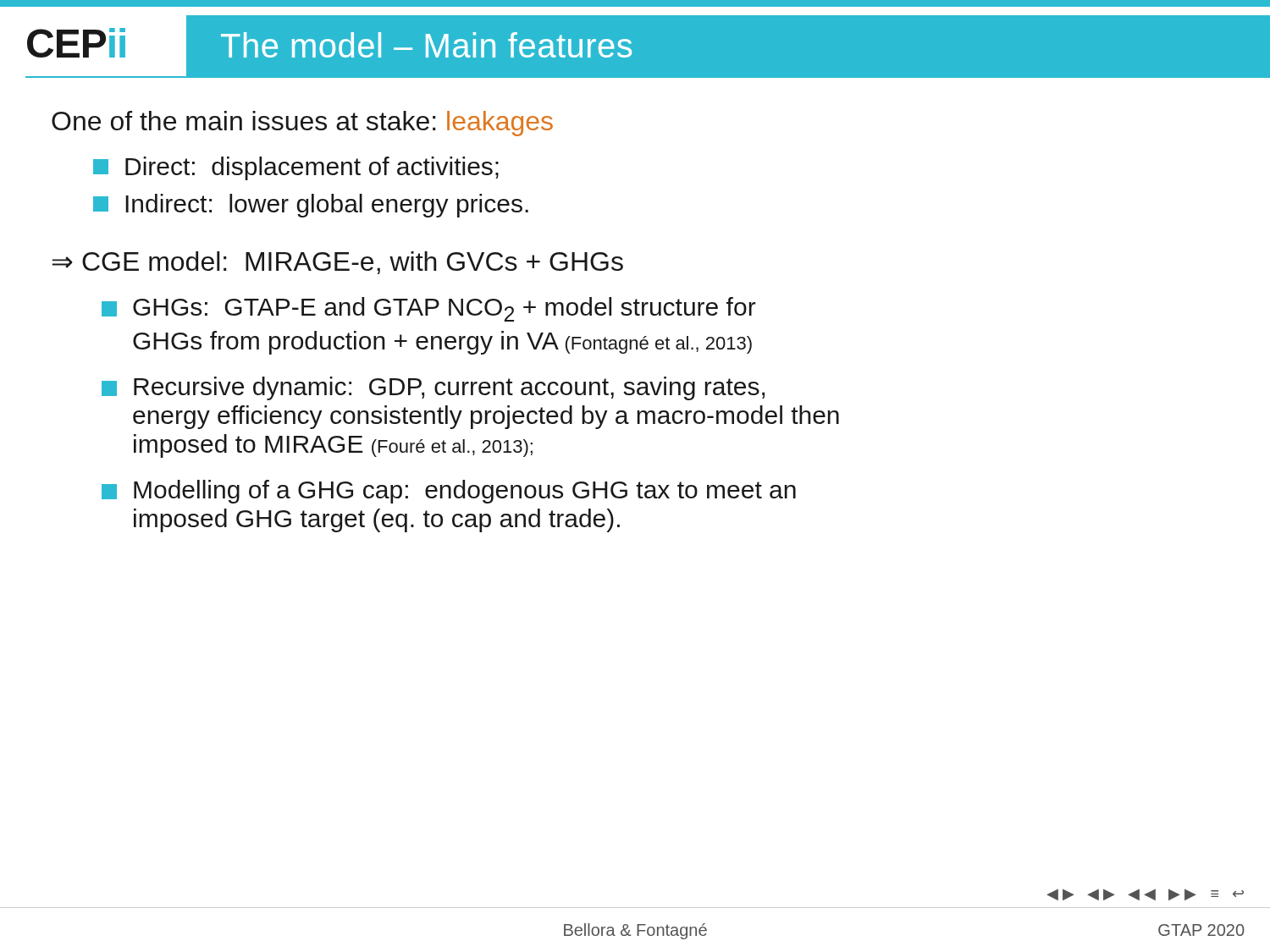Click the passage that begins "Modelling of a"

coord(449,504)
